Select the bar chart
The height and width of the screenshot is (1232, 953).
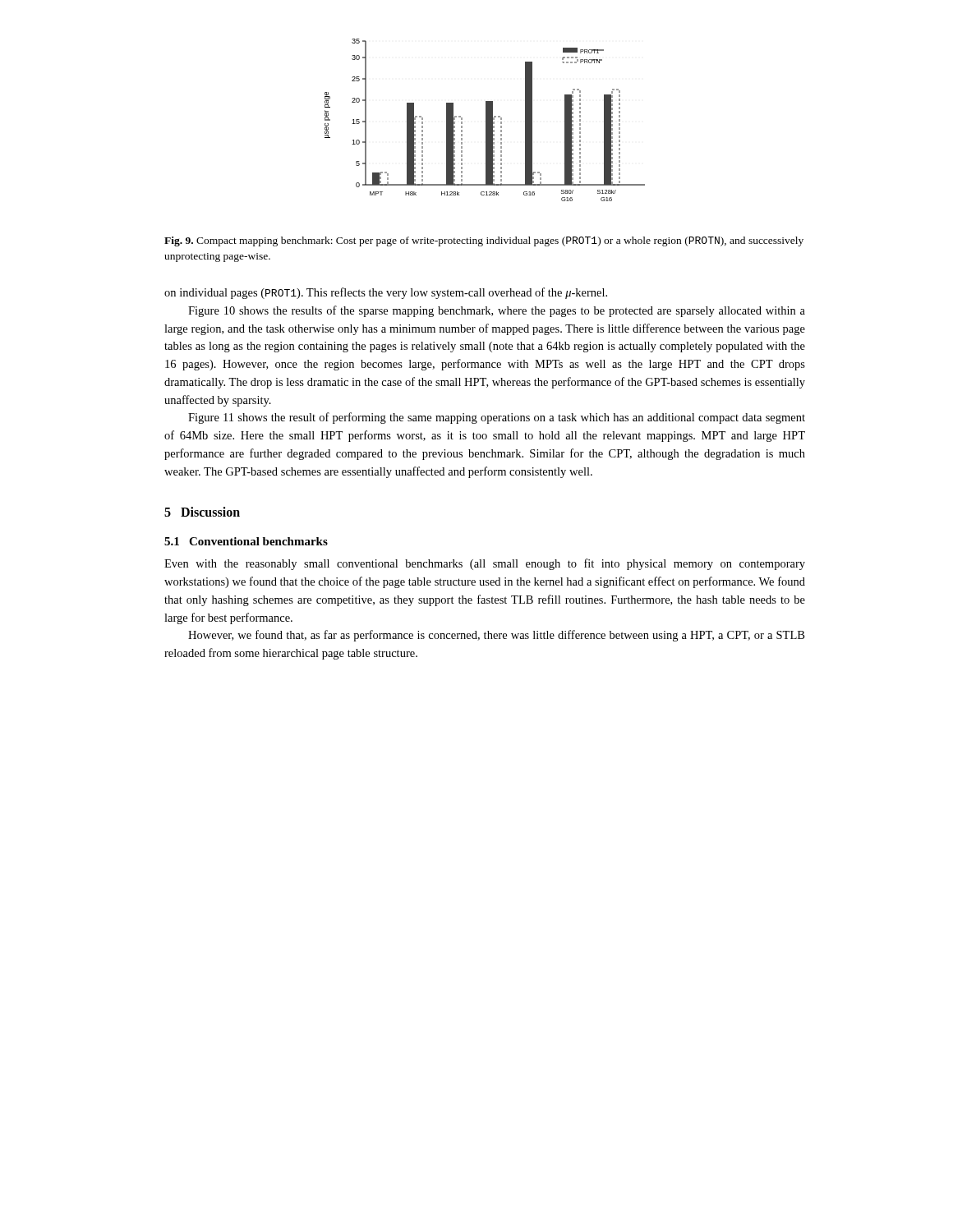click(x=485, y=129)
